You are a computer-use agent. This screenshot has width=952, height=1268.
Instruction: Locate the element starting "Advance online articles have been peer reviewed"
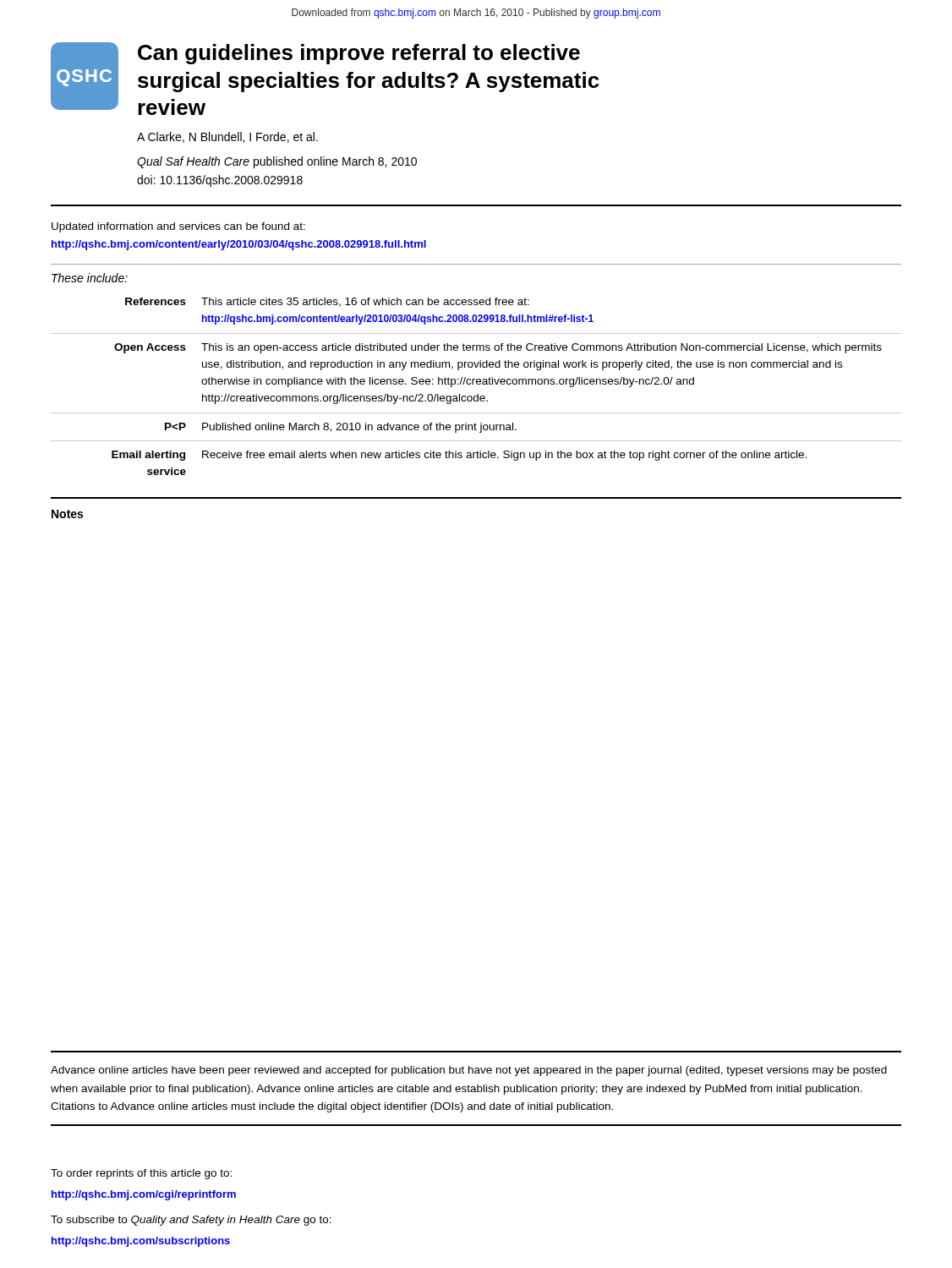click(x=476, y=1088)
